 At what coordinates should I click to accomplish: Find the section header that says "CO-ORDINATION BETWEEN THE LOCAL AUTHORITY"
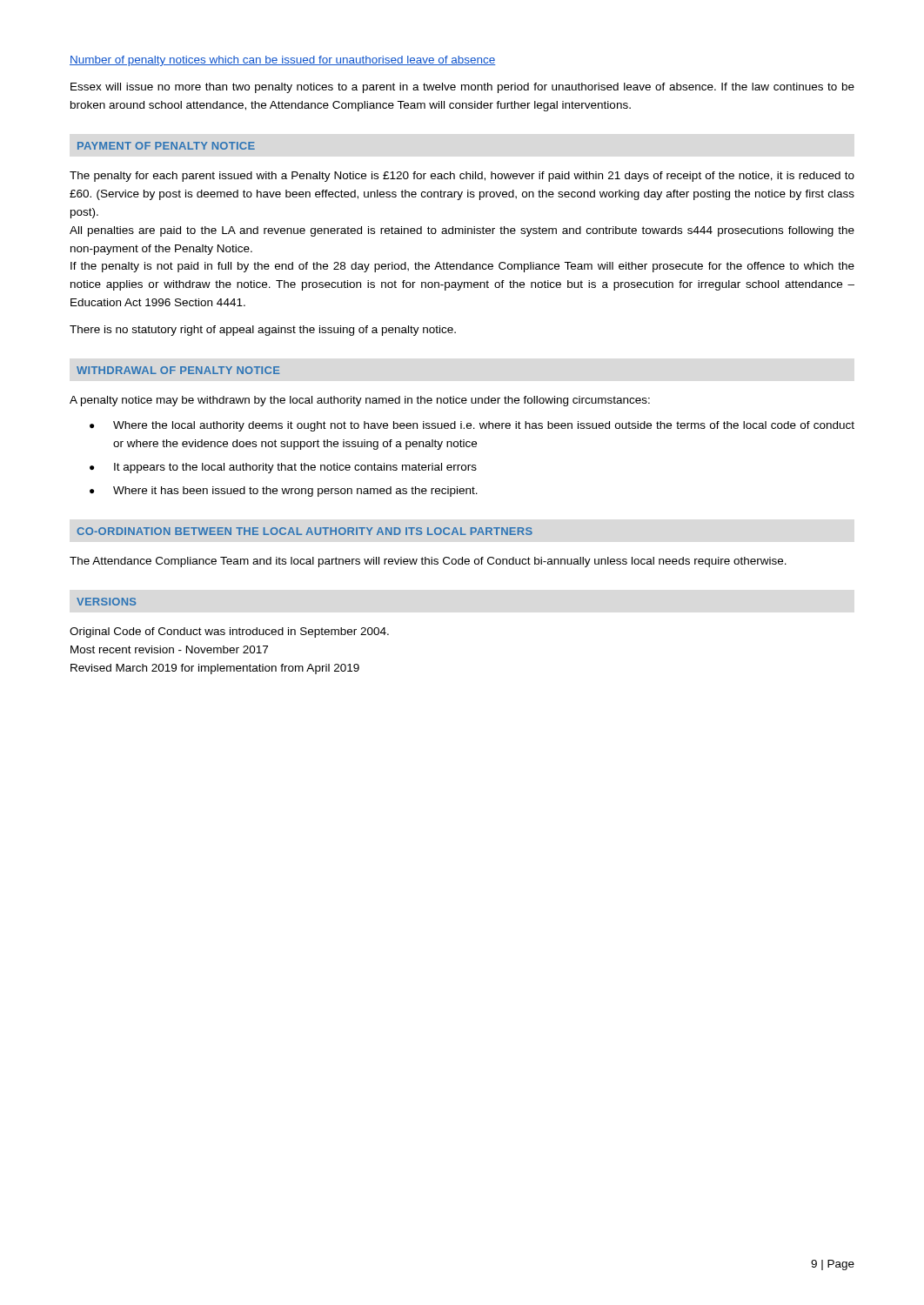[x=305, y=531]
